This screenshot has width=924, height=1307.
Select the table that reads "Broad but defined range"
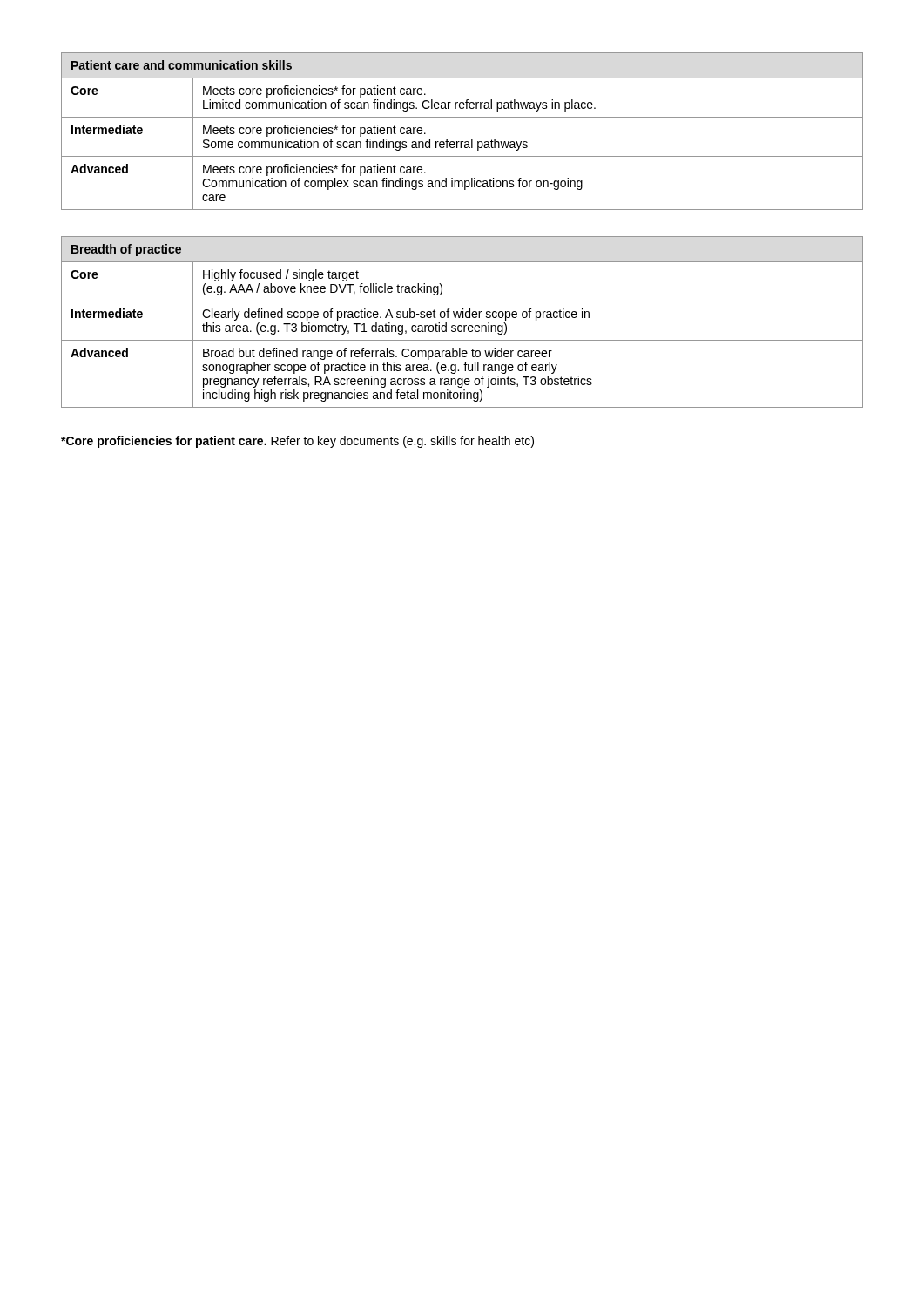pos(462,322)
